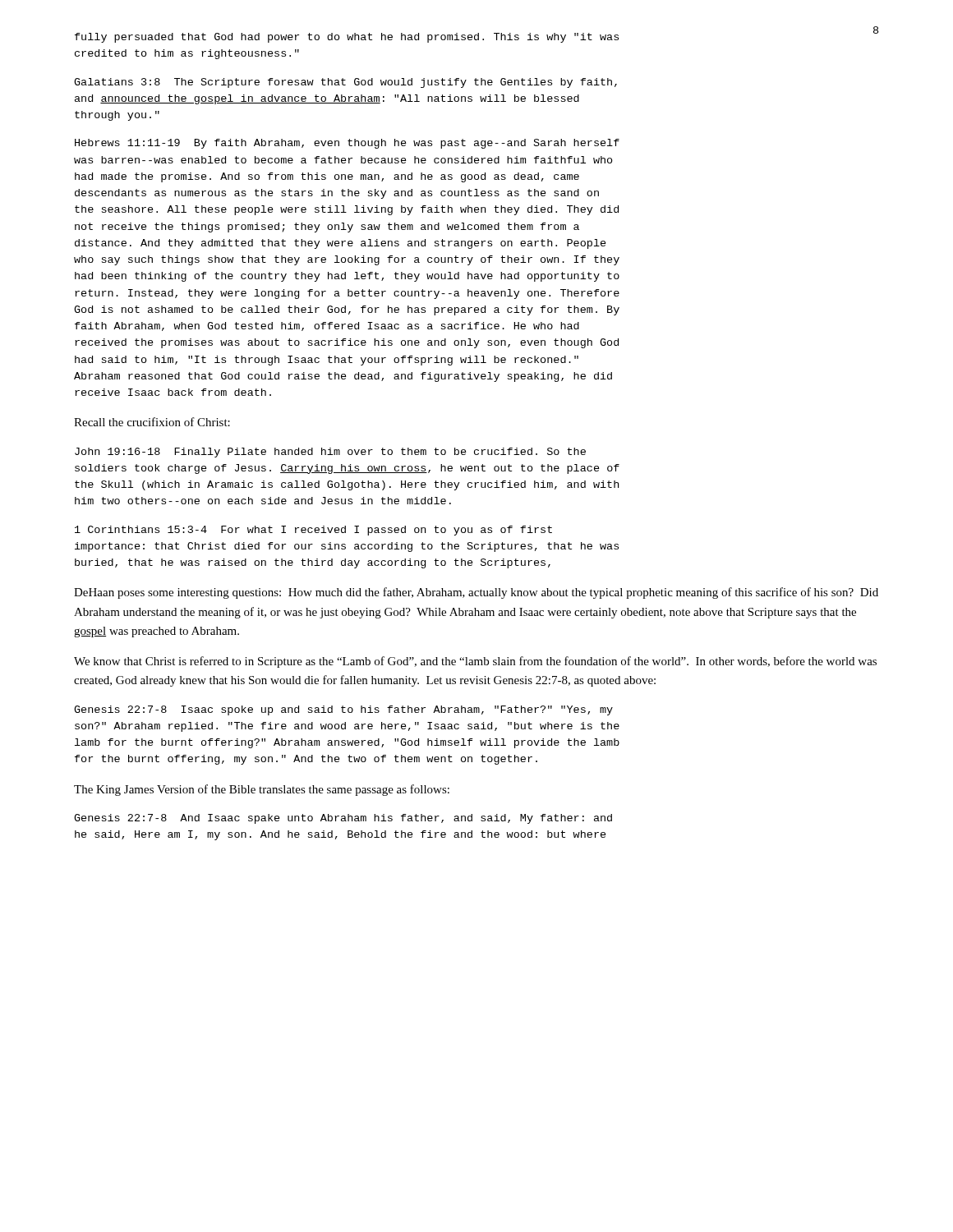Locate the text block that says "Galatians 3:8 The Scripture foresaw that God would"
Screen dimensions: 1232x953
[347, 99]
